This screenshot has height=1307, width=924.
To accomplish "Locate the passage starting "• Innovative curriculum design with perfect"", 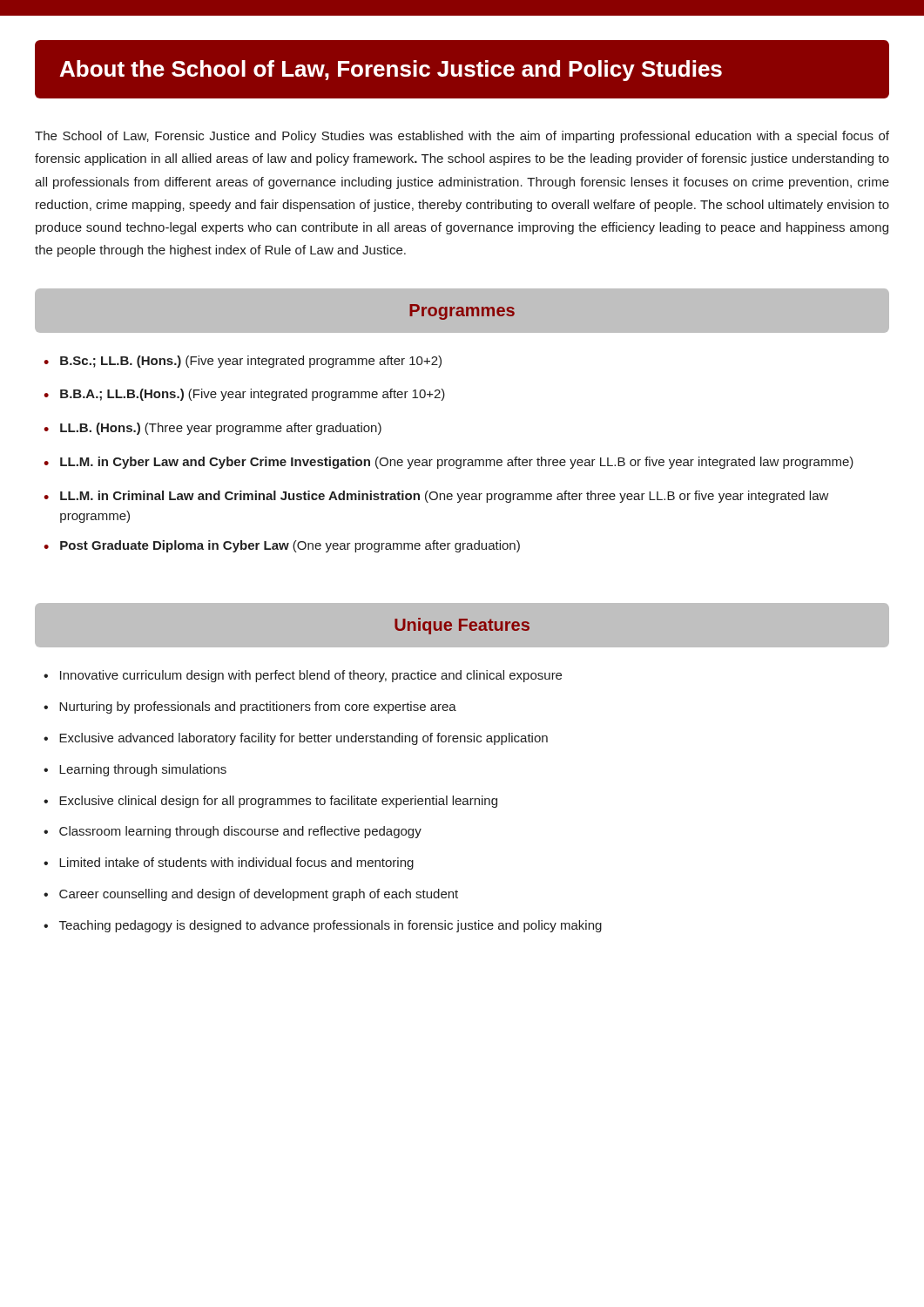I will point(466,677).
